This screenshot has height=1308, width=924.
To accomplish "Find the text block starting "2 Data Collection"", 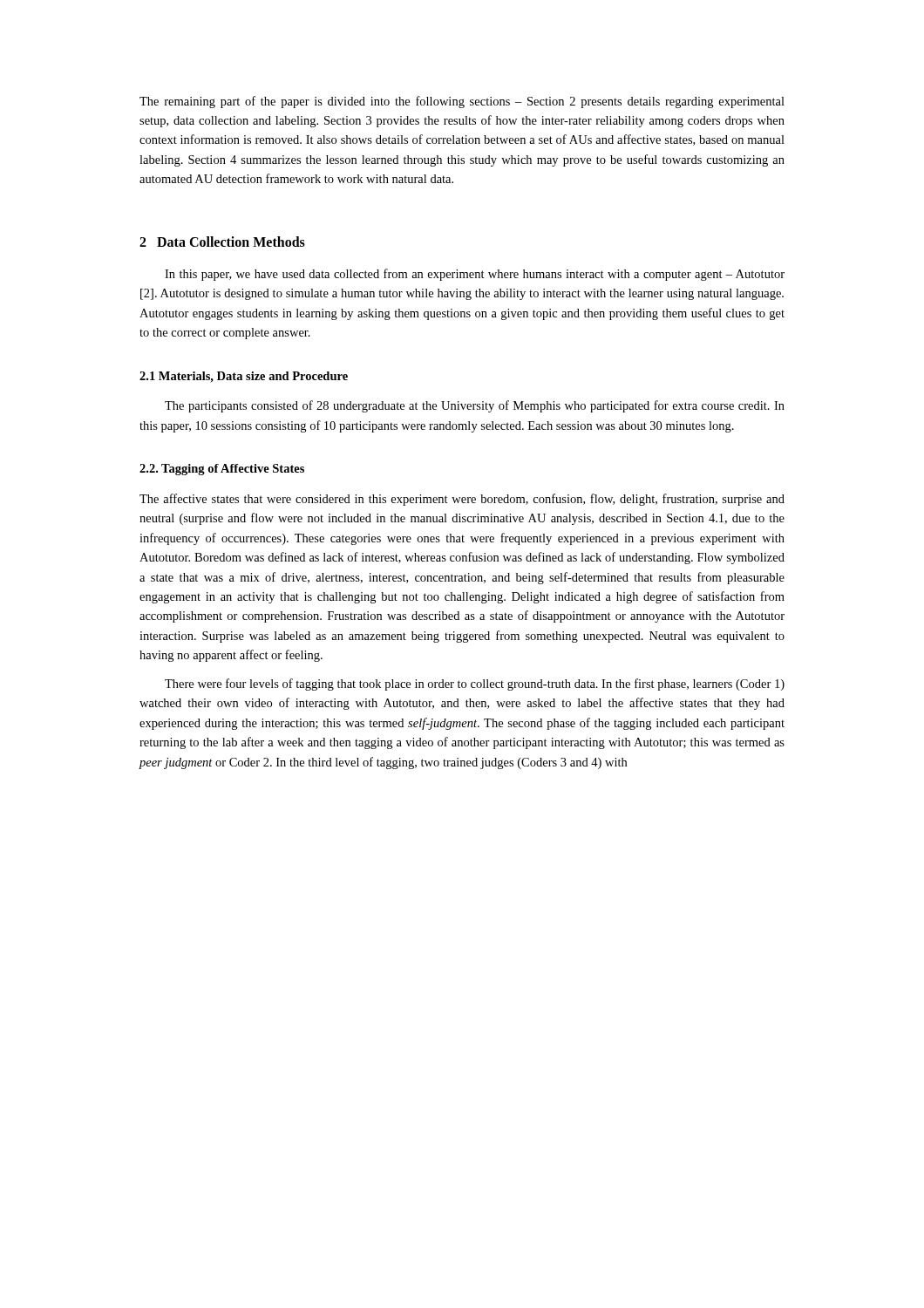I will [x=222, y=242].
